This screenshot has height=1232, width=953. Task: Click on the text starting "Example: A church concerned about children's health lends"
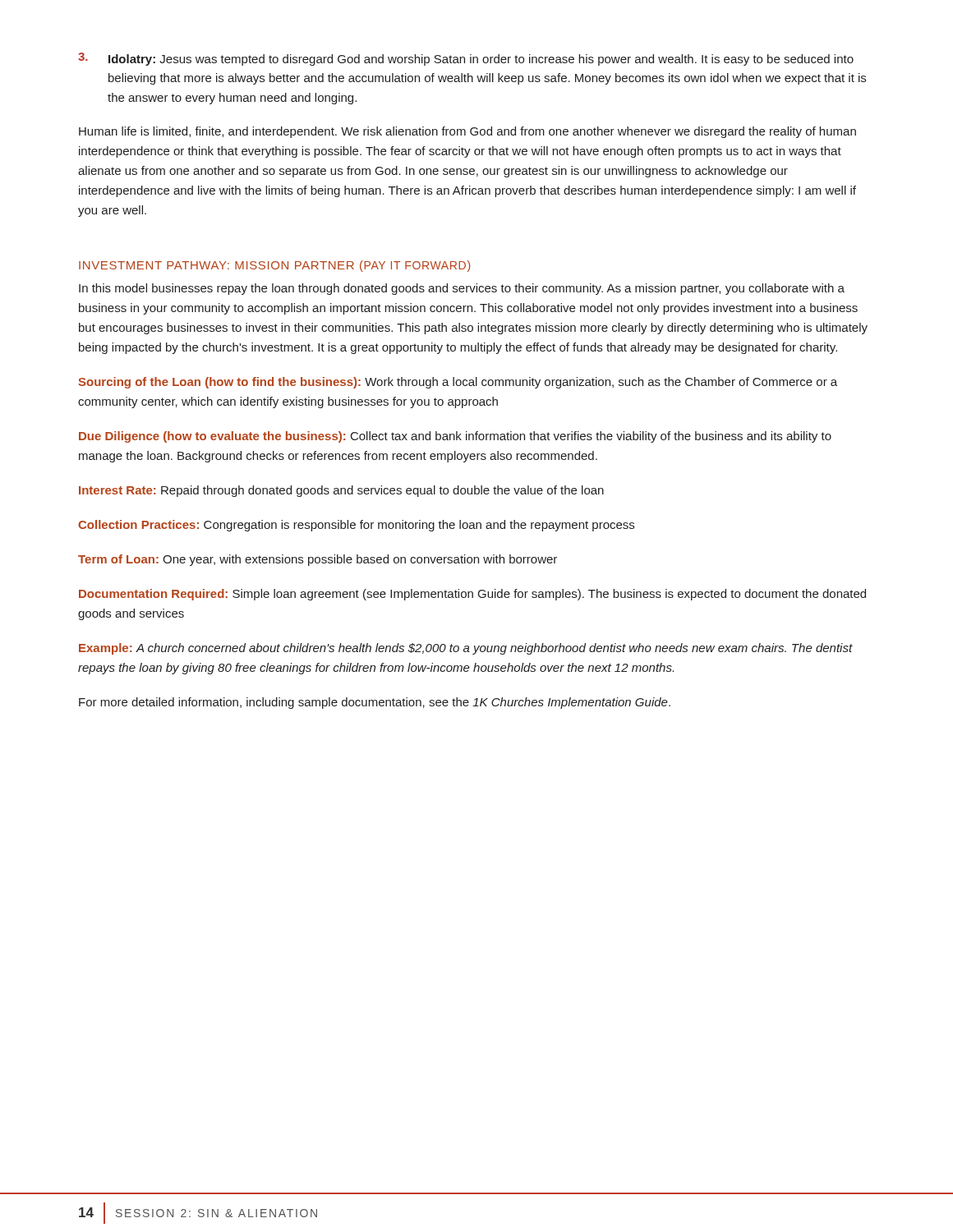point(465,657)
